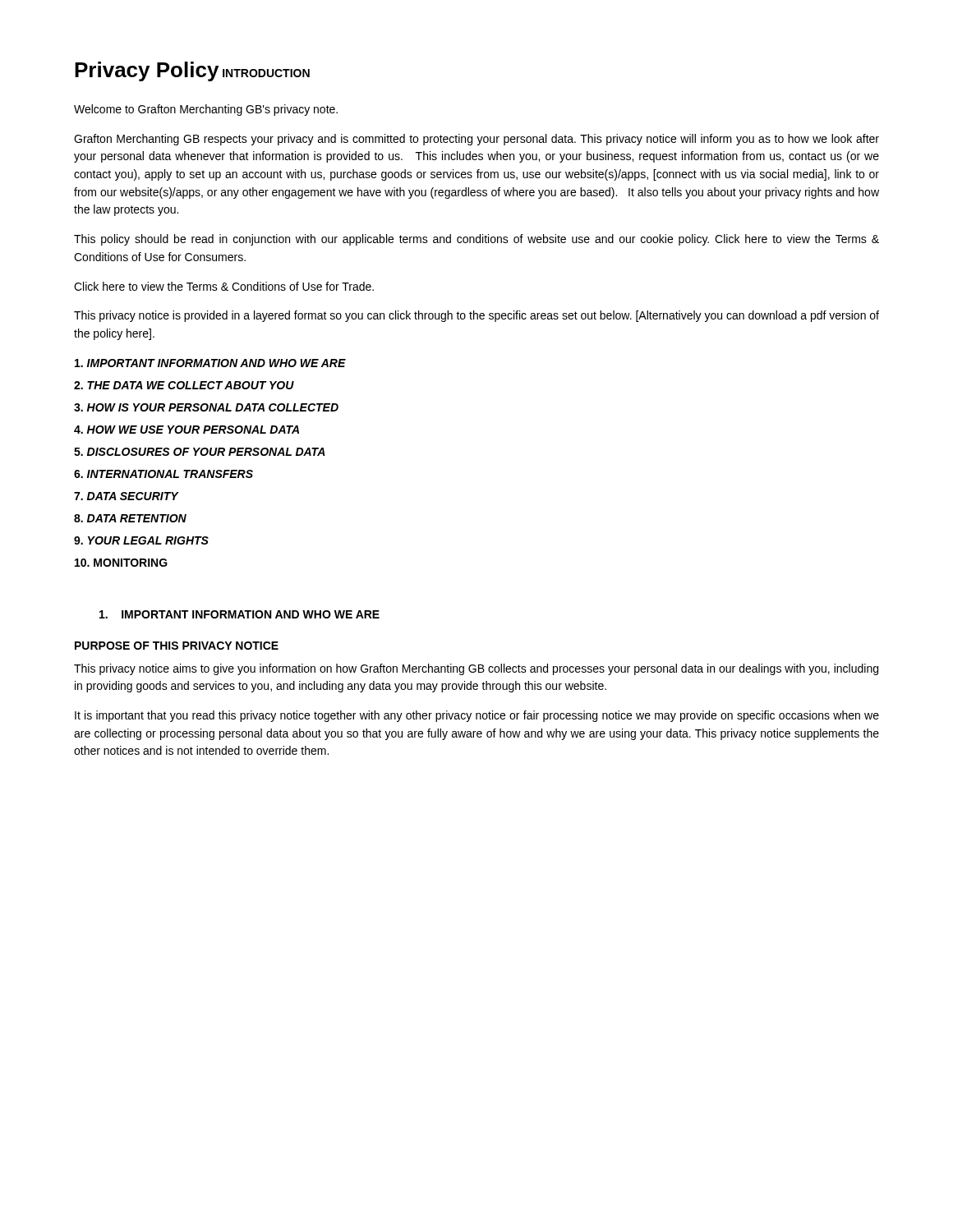Screen dimensions: 1232x953
Task: Locate the element starting "2. THE DATA WE COLLECT ABOUT YOU"
Action: [184, 385]
